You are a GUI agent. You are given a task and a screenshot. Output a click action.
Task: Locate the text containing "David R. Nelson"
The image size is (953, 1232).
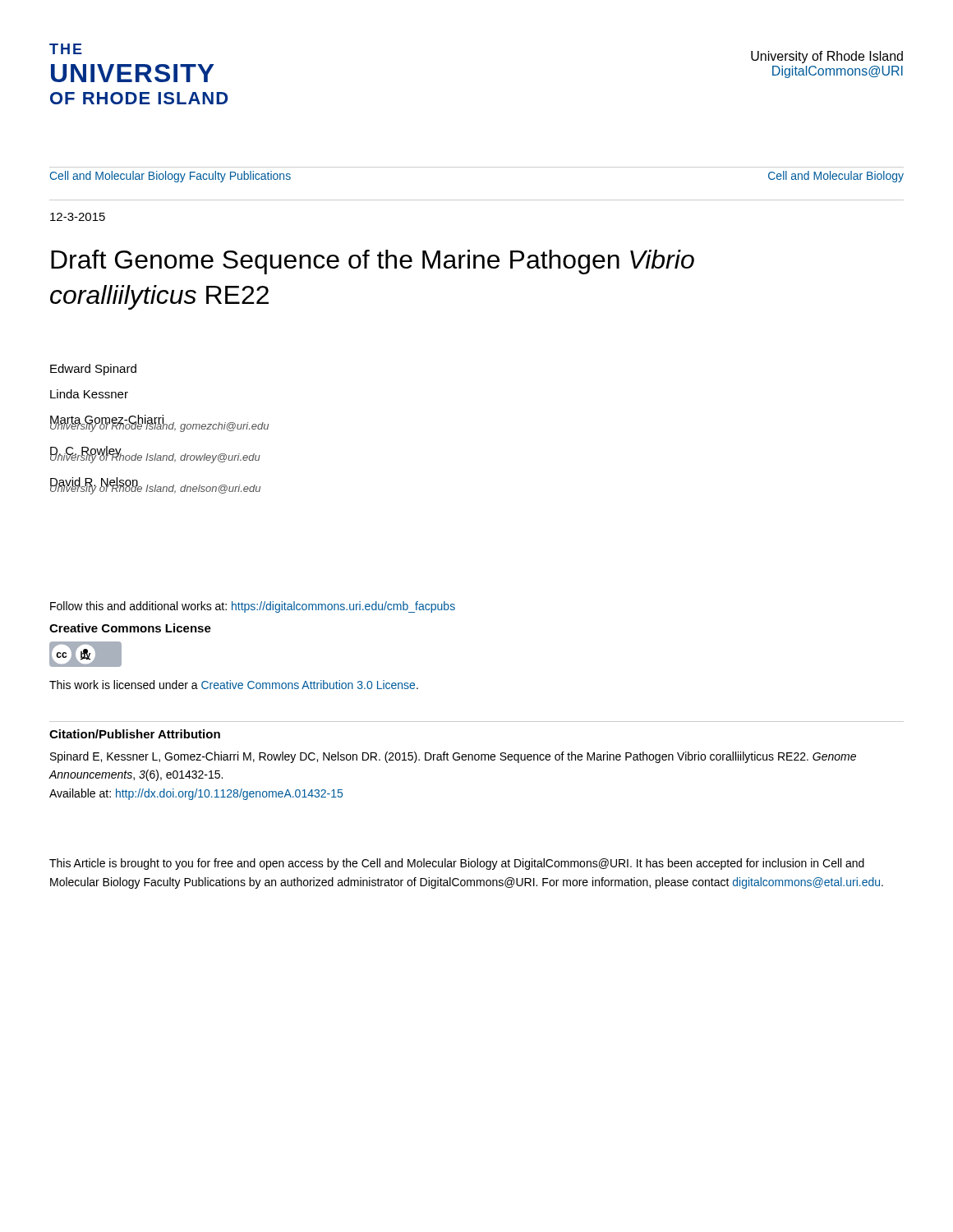94,482
